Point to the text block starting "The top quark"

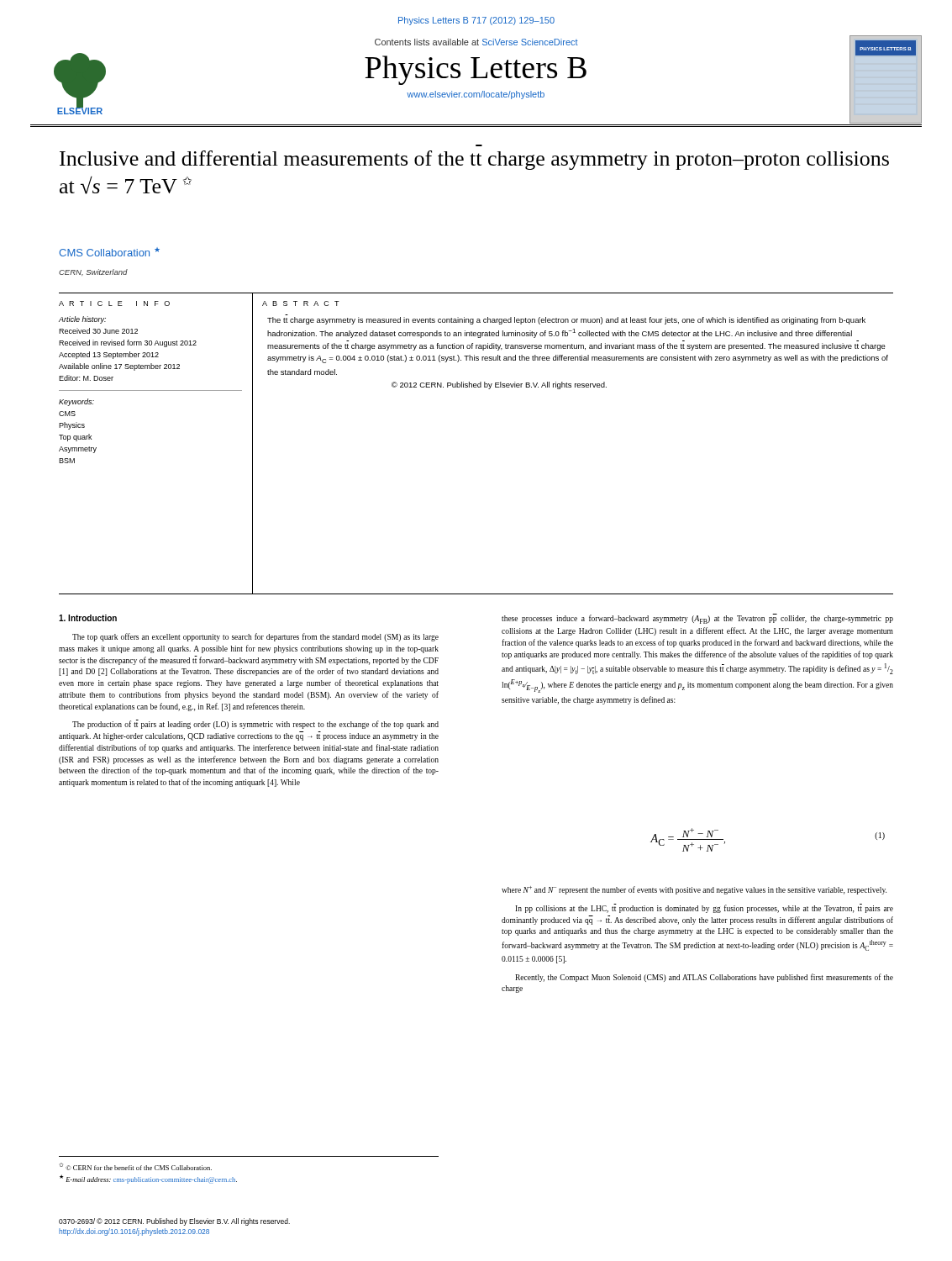(x=249, y=711)
